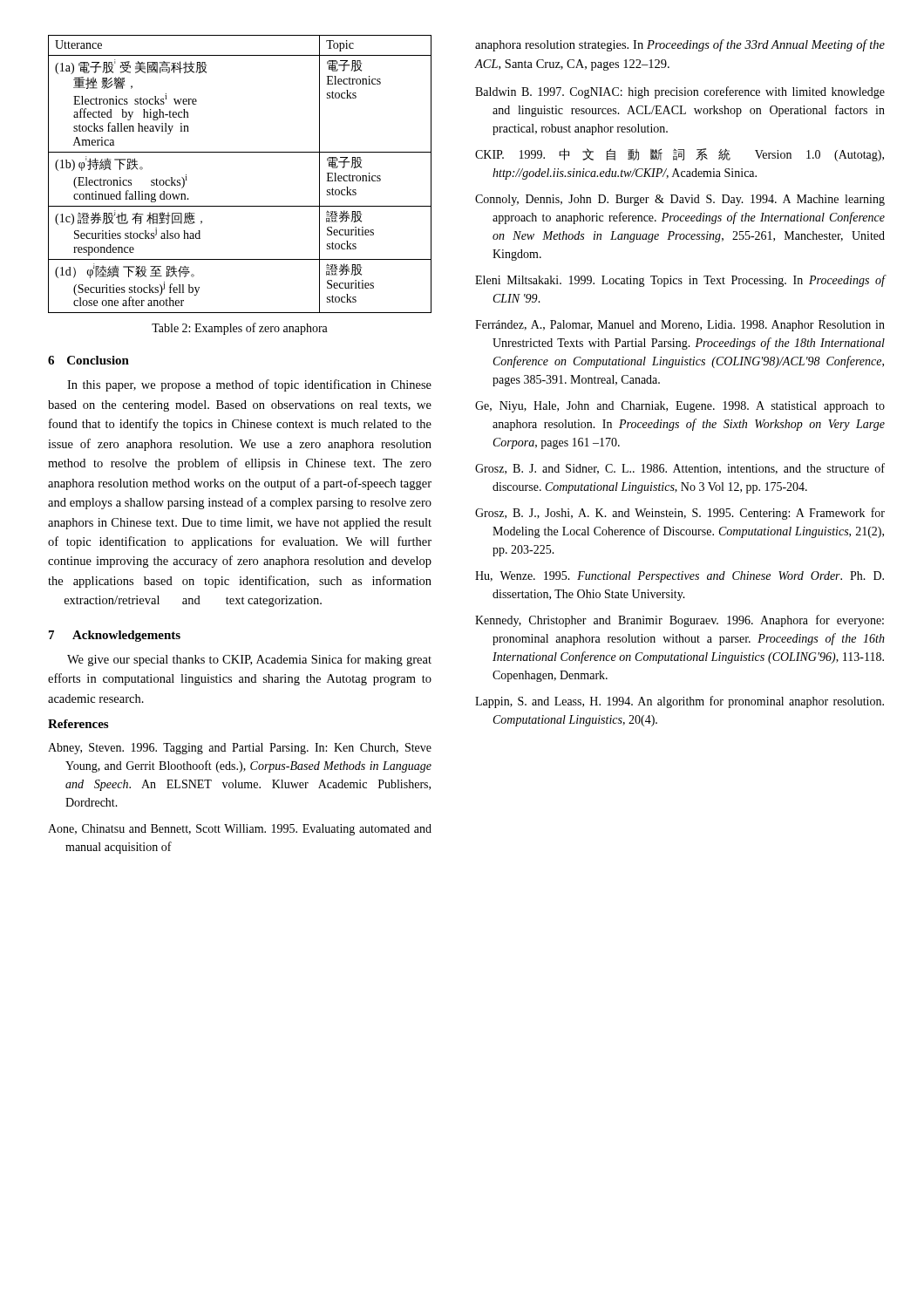924x1308 pixels.
Task: Select the region starting "7 Acknowledgements"
Action: point(114,635)
